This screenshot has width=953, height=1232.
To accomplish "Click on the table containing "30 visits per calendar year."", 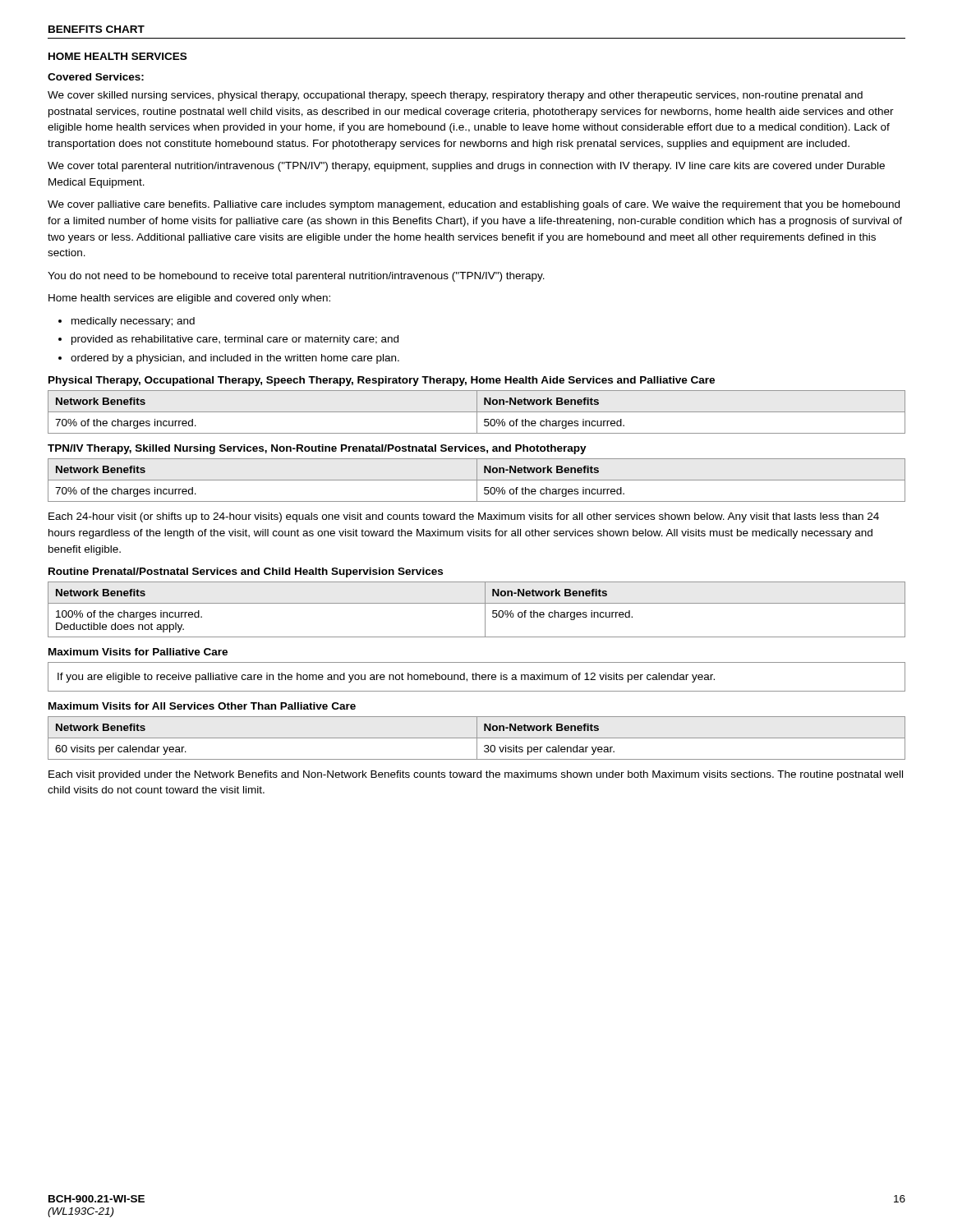I will [476, 738].
